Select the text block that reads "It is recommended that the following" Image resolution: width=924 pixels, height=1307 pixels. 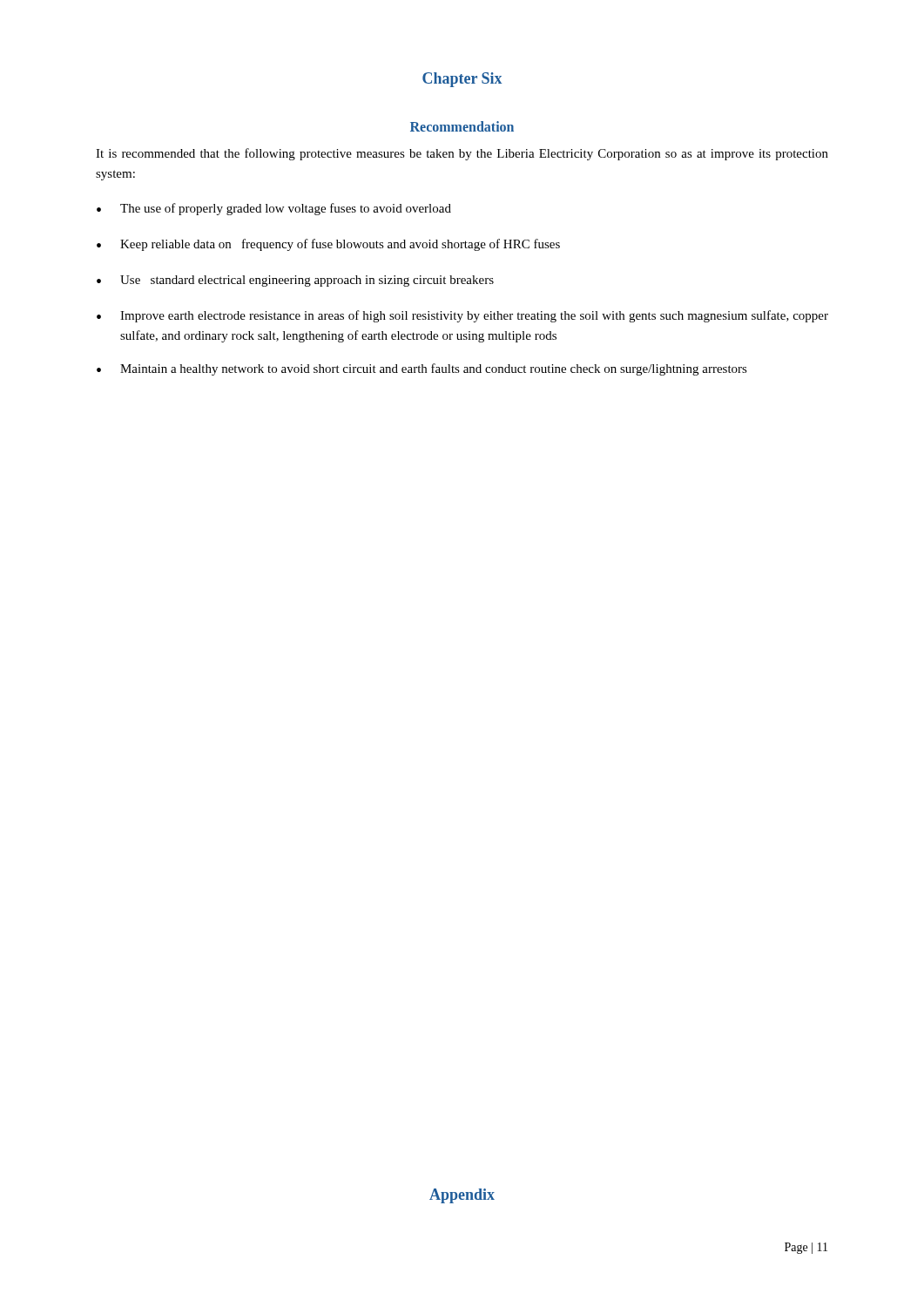point(462,163)
